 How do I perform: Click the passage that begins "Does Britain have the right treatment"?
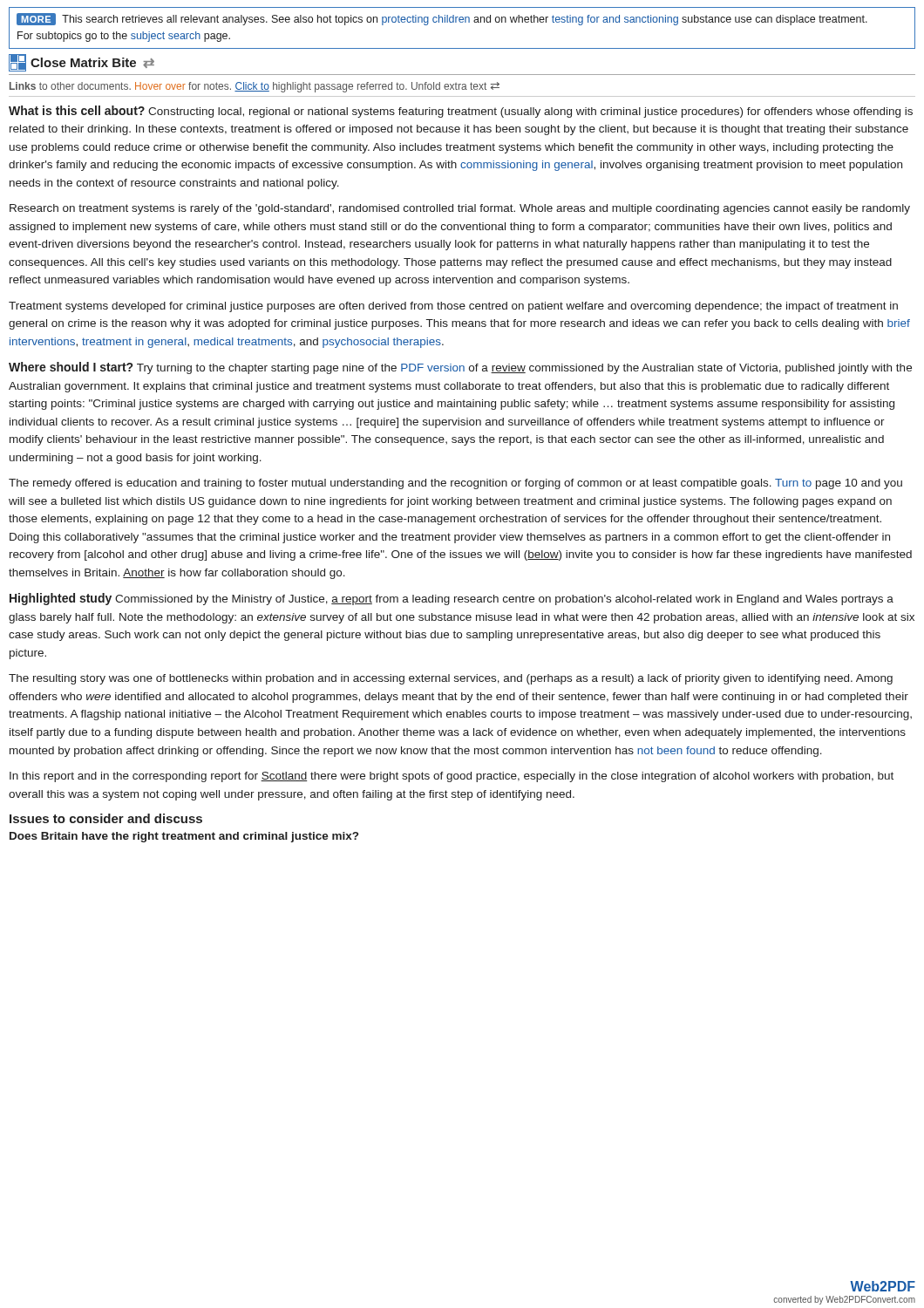(x=184, y=836)
